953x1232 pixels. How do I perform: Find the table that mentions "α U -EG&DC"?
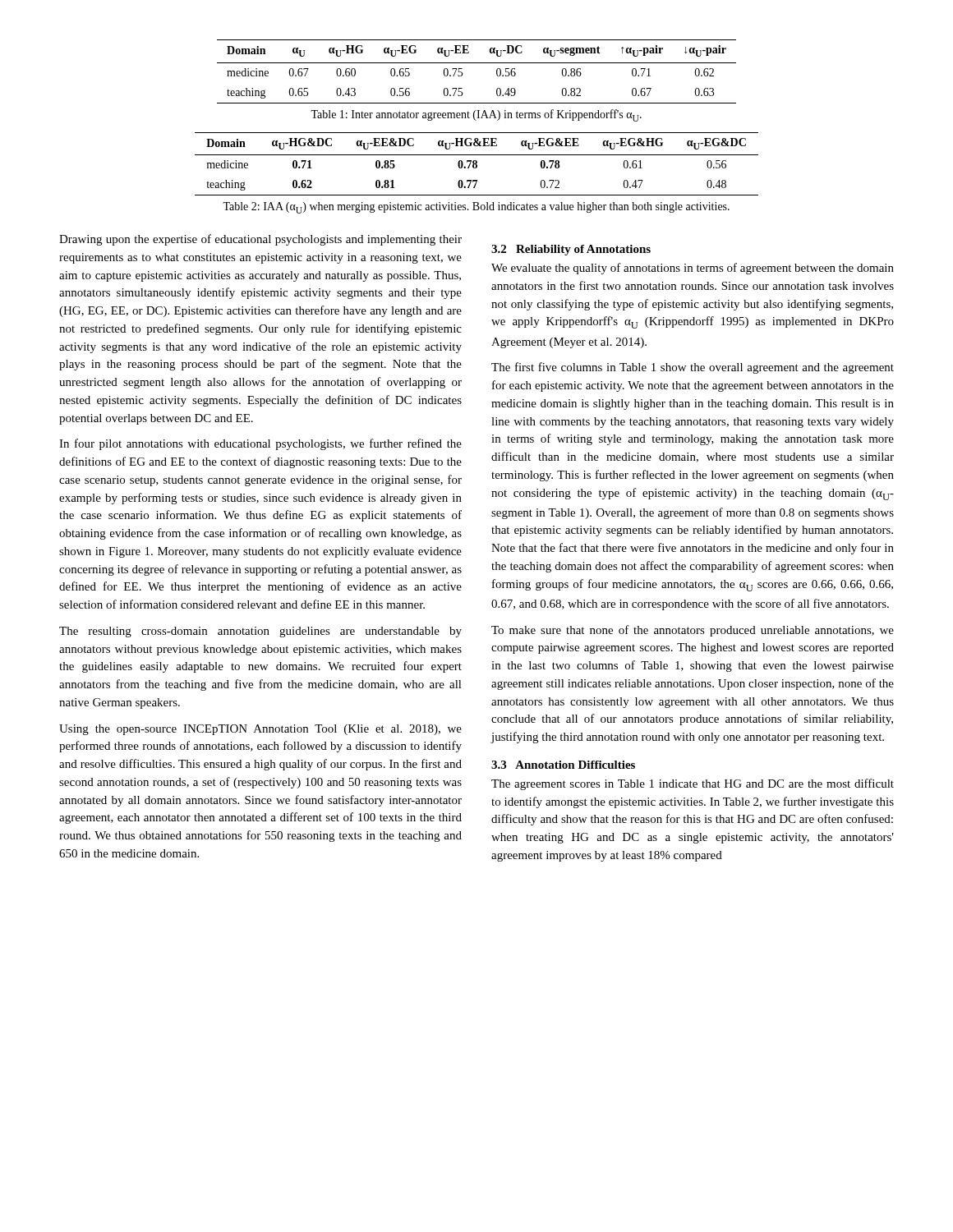[476, 164]
